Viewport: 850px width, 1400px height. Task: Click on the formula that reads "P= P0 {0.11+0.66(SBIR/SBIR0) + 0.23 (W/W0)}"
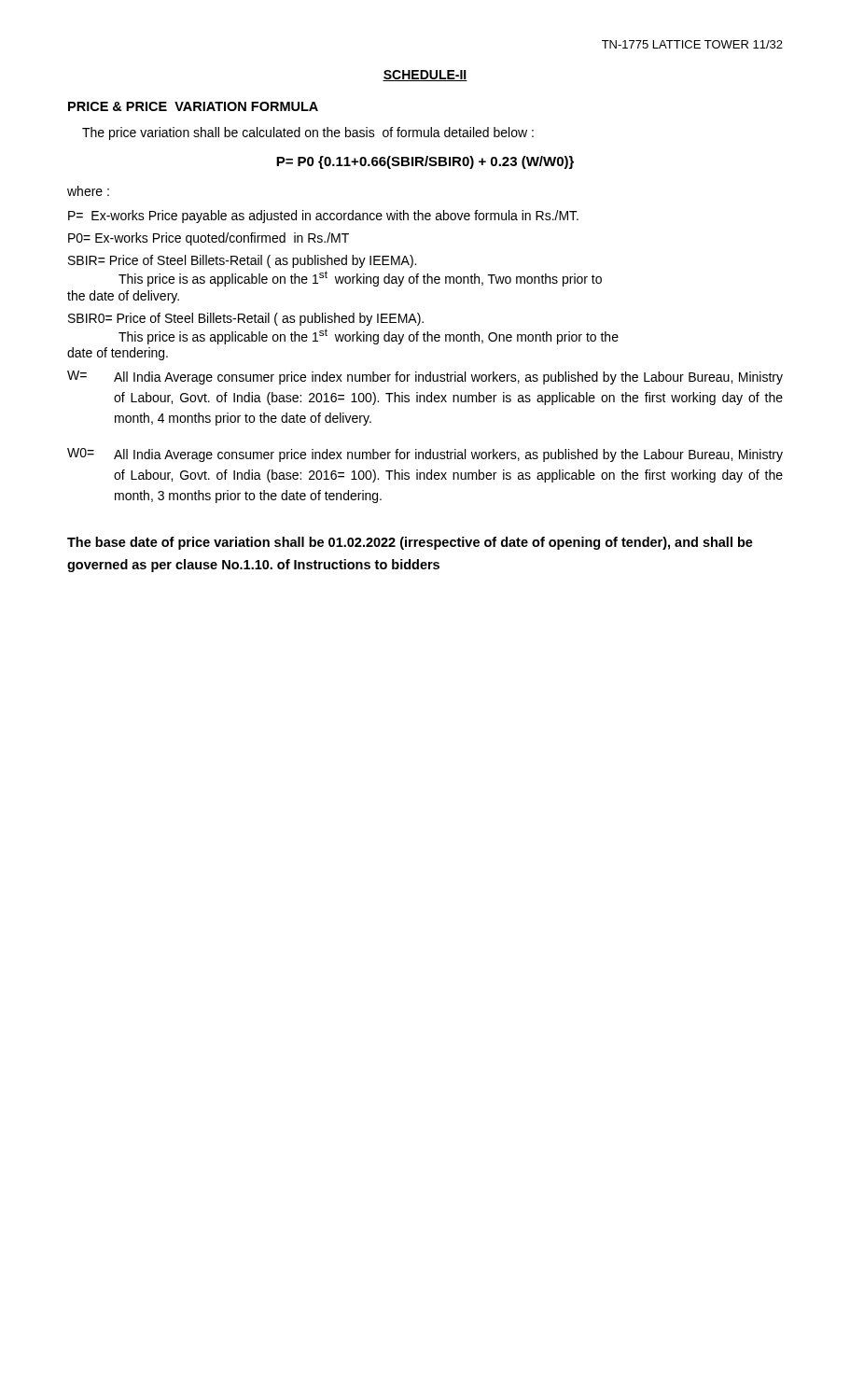(x=425, y=161)
